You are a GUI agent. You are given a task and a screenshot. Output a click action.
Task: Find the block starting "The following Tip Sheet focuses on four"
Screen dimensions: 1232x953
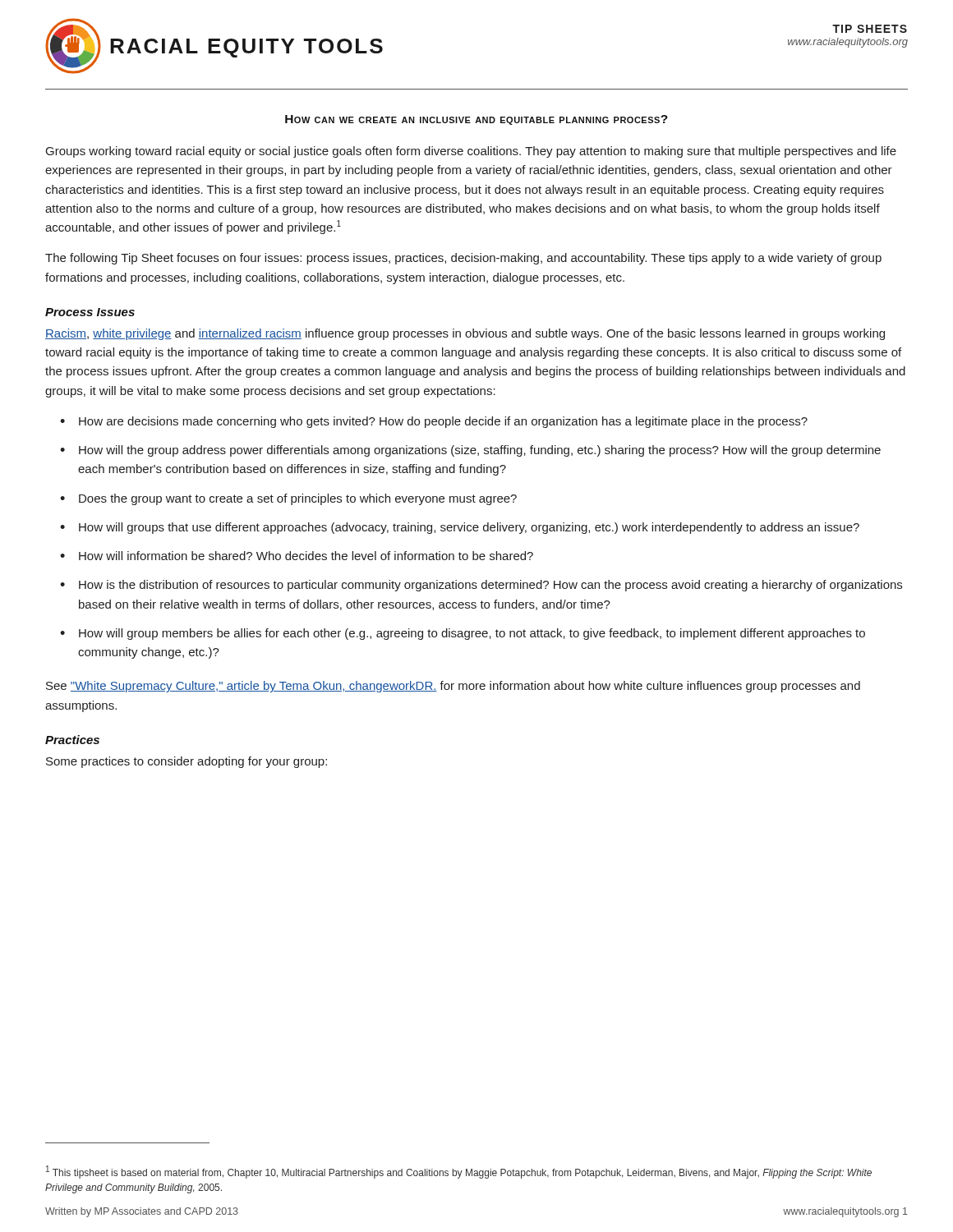(463, 267)
